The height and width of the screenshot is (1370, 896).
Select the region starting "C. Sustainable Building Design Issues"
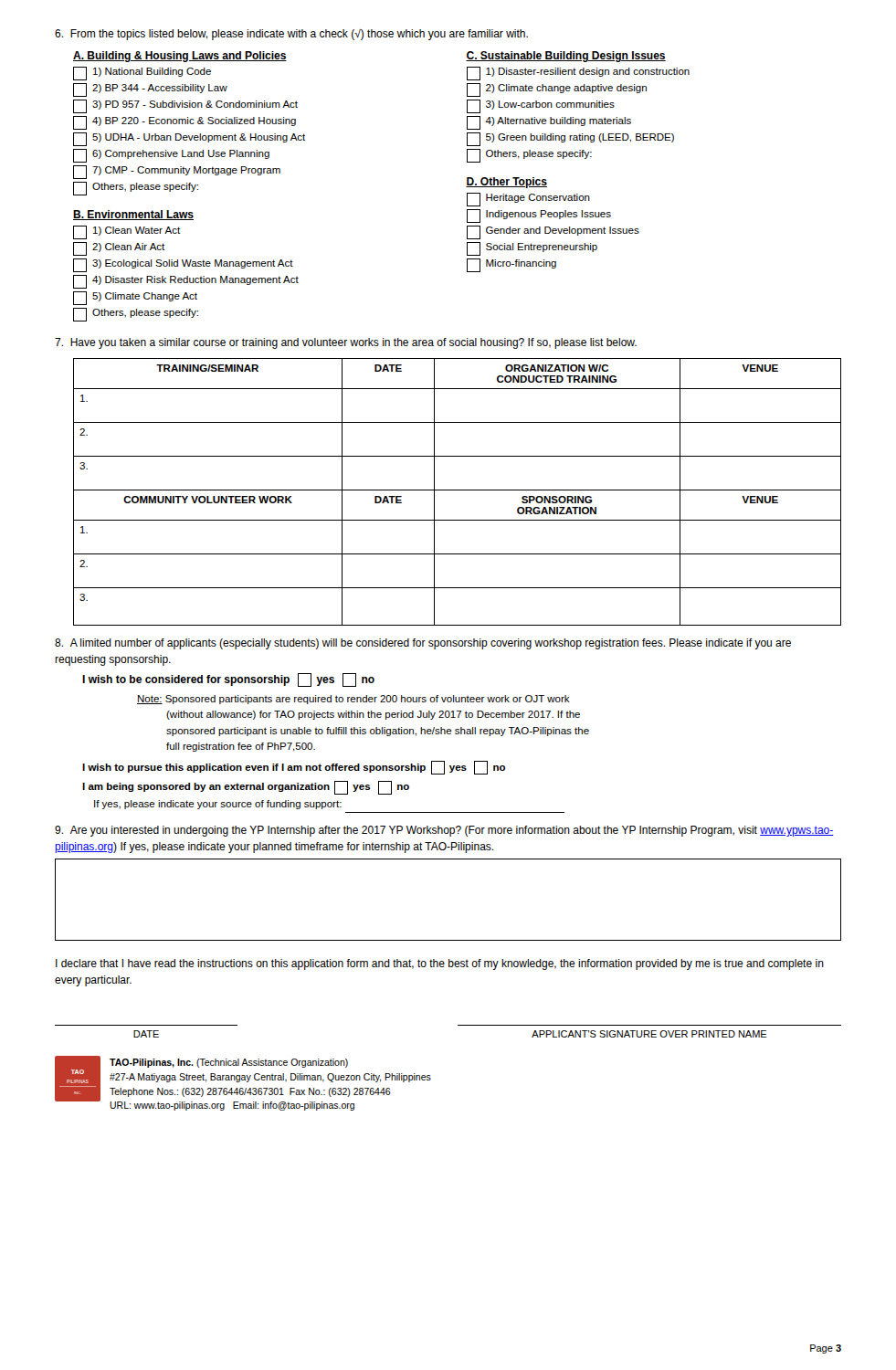tap(566, 56)
